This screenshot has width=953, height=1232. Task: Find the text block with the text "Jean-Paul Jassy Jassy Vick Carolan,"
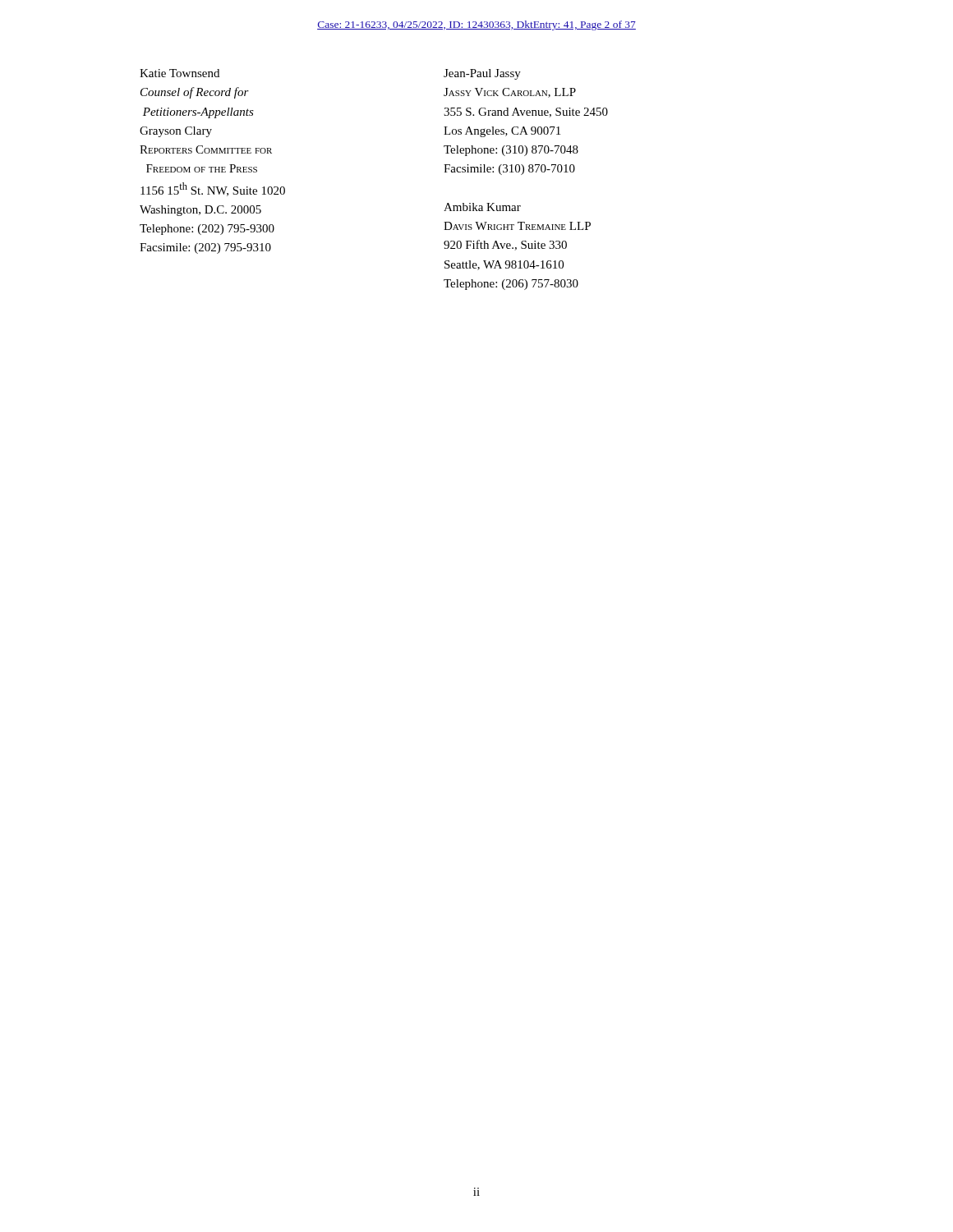526,178
